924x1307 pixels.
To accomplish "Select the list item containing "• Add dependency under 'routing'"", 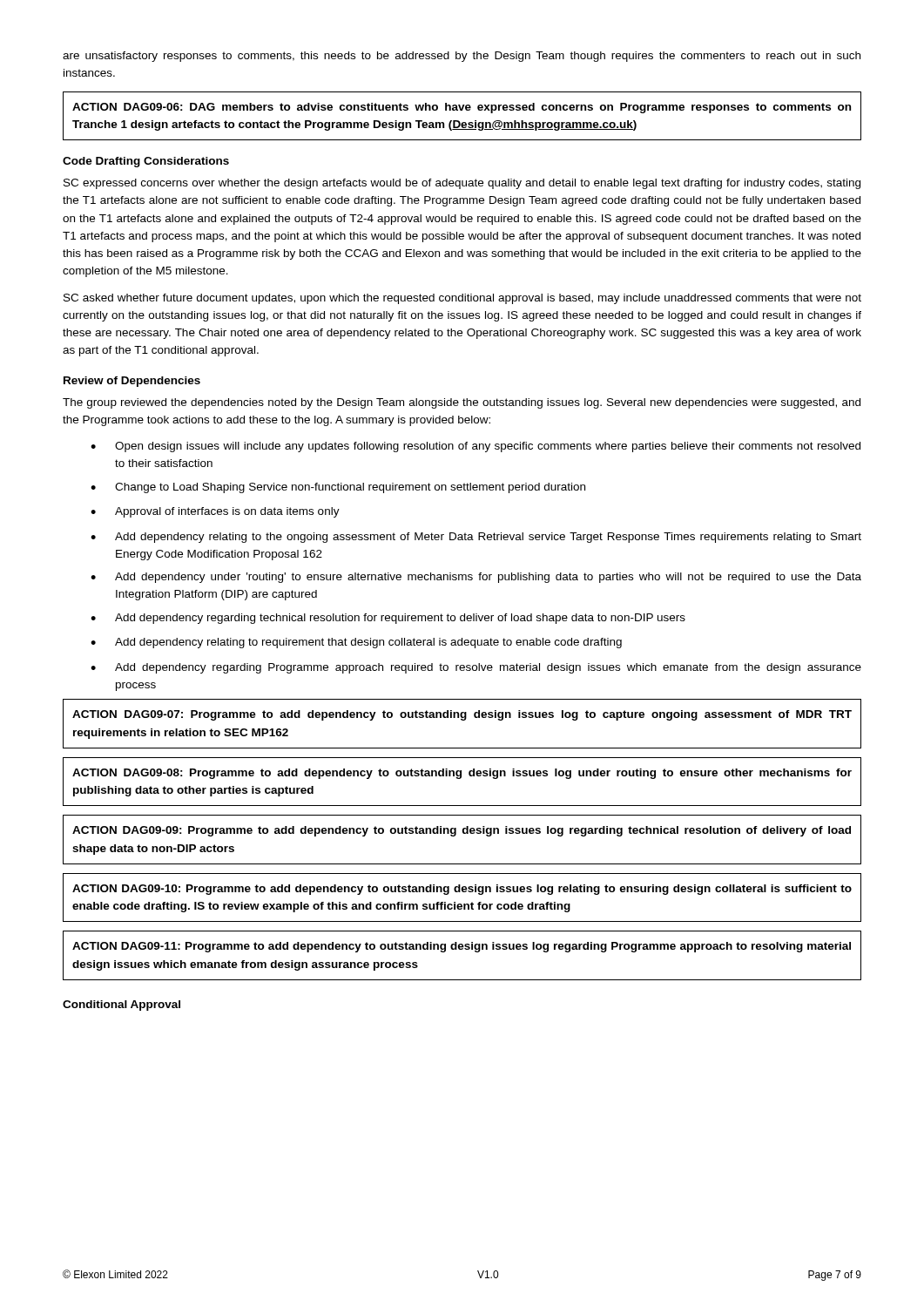I will click(x=476, y=586).
